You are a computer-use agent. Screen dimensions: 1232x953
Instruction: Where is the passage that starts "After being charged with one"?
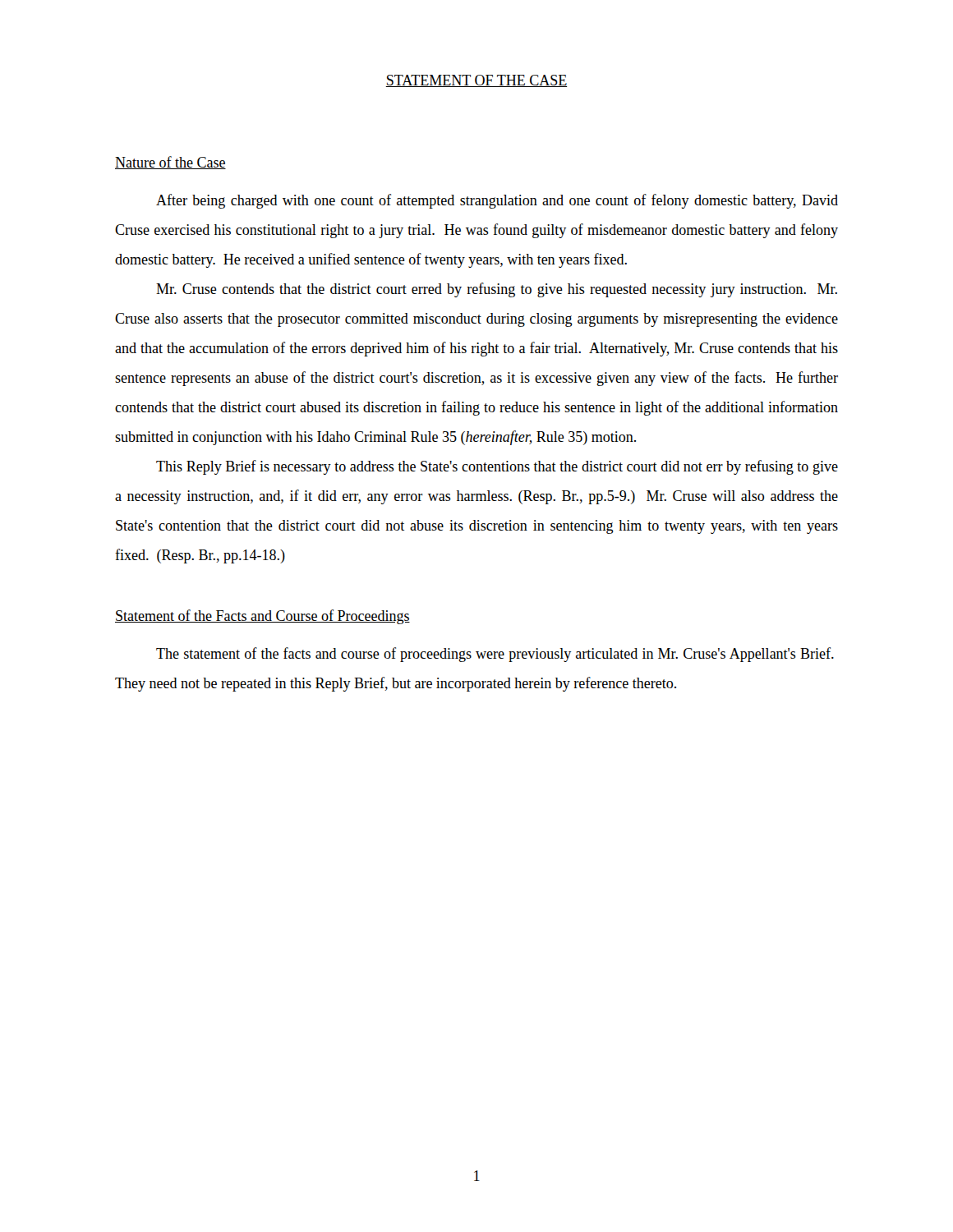pyautogui.click(x=476, y=230)
